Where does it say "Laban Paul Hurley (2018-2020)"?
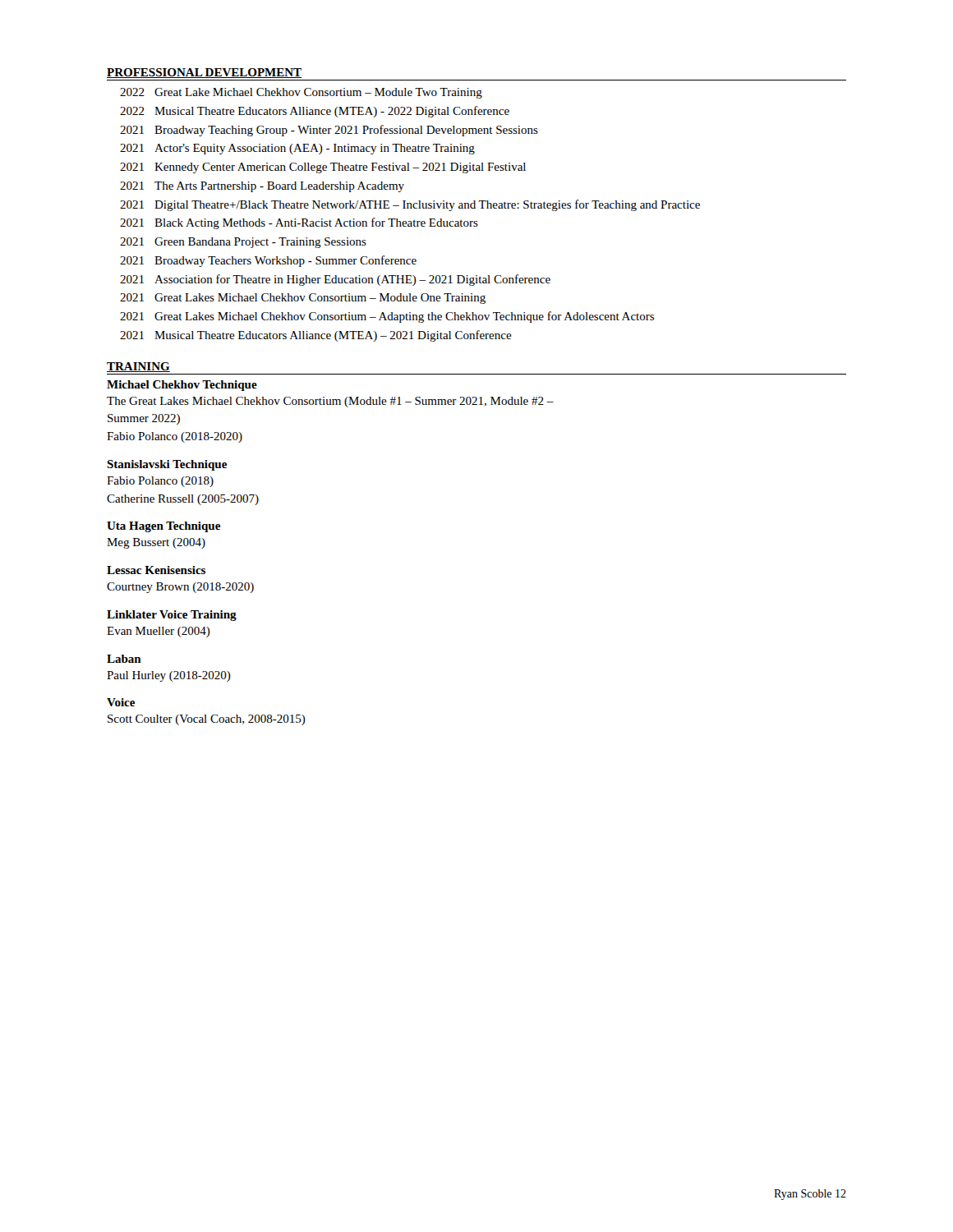Screen dimensions: 1232x953 point(124,659)
